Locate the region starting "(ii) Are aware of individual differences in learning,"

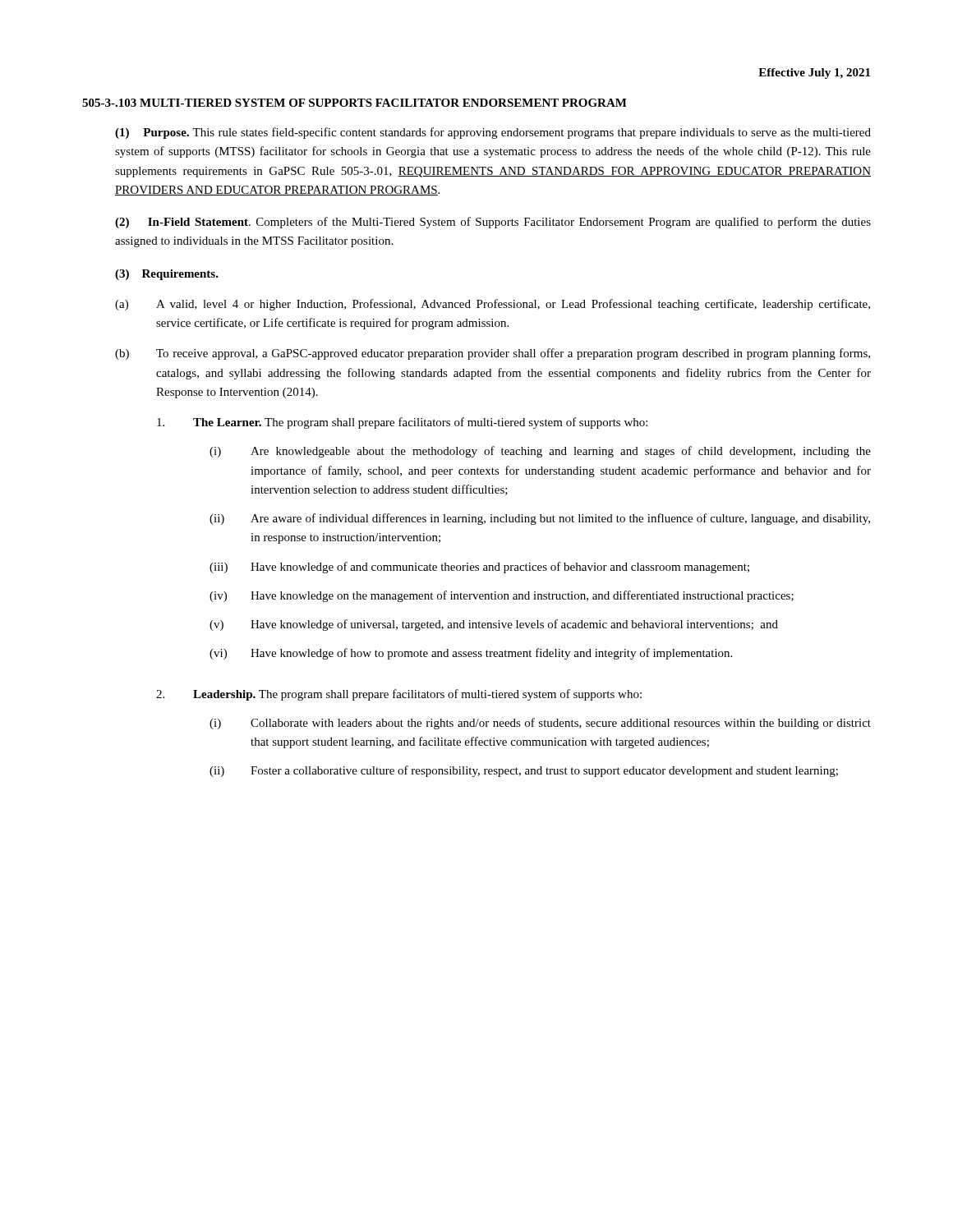point(540,528)
